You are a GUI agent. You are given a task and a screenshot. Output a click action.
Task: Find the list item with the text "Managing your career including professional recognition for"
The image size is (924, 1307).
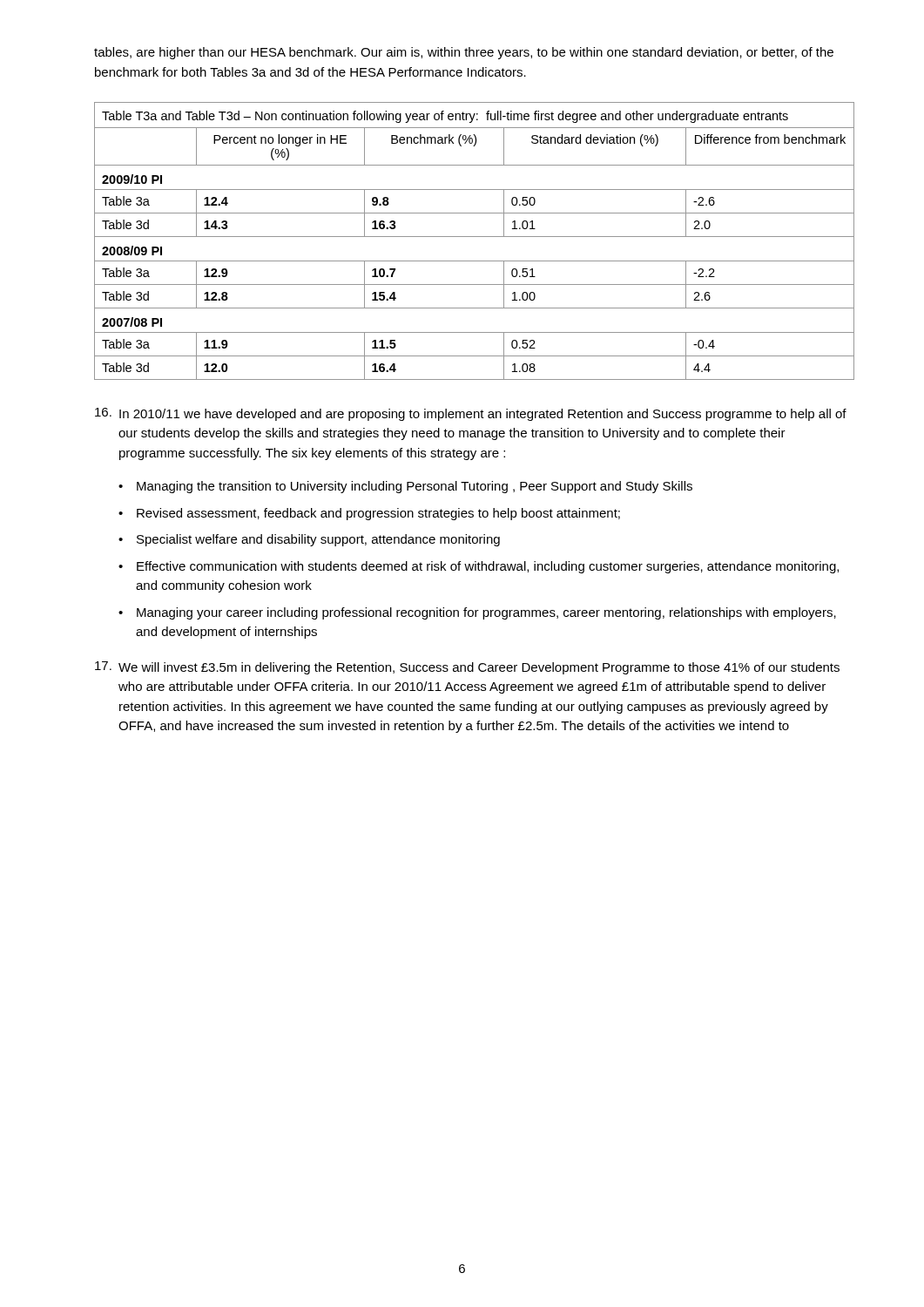486,621
